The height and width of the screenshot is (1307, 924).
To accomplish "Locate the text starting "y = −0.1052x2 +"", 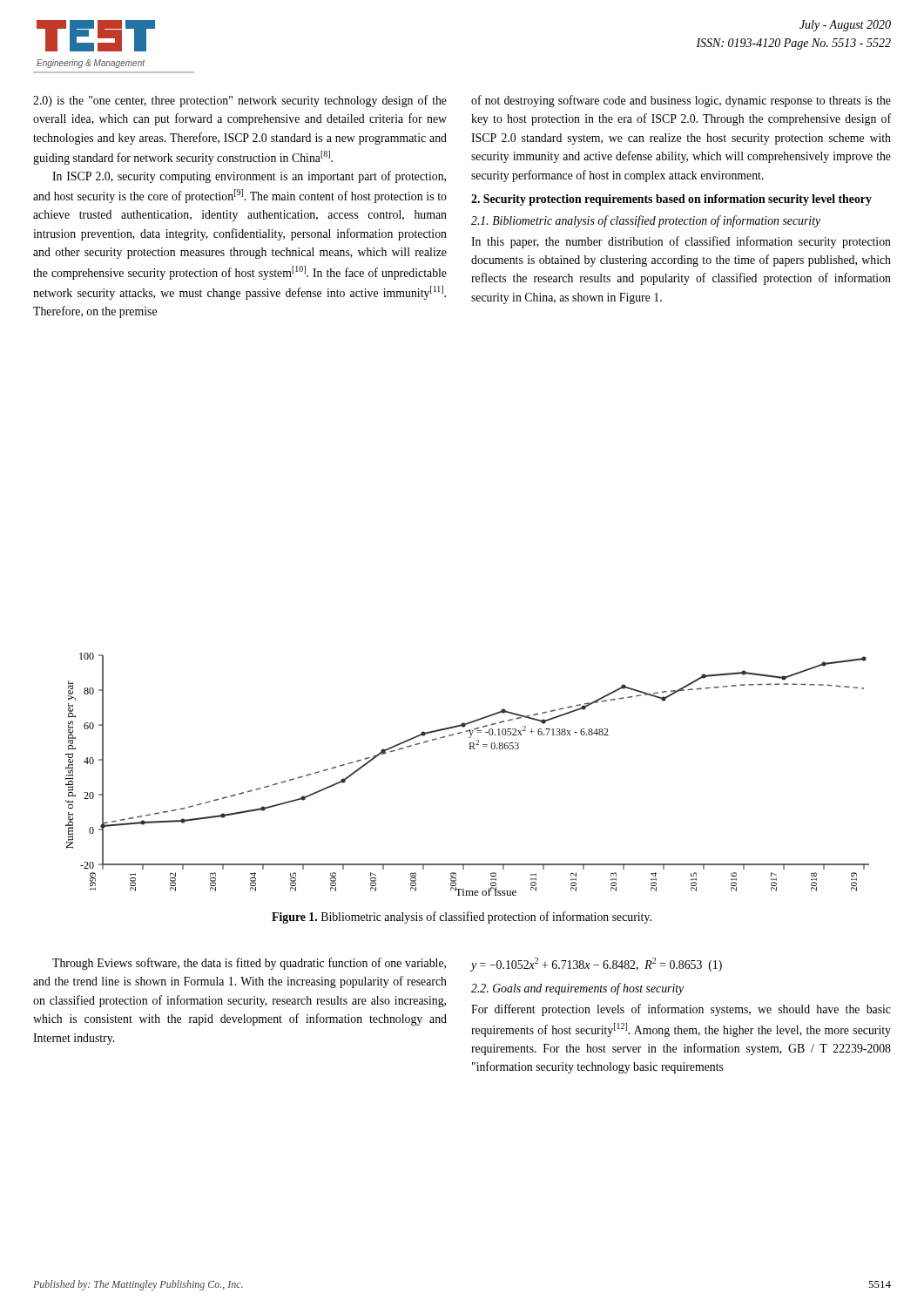I will [x=681, y=964].
